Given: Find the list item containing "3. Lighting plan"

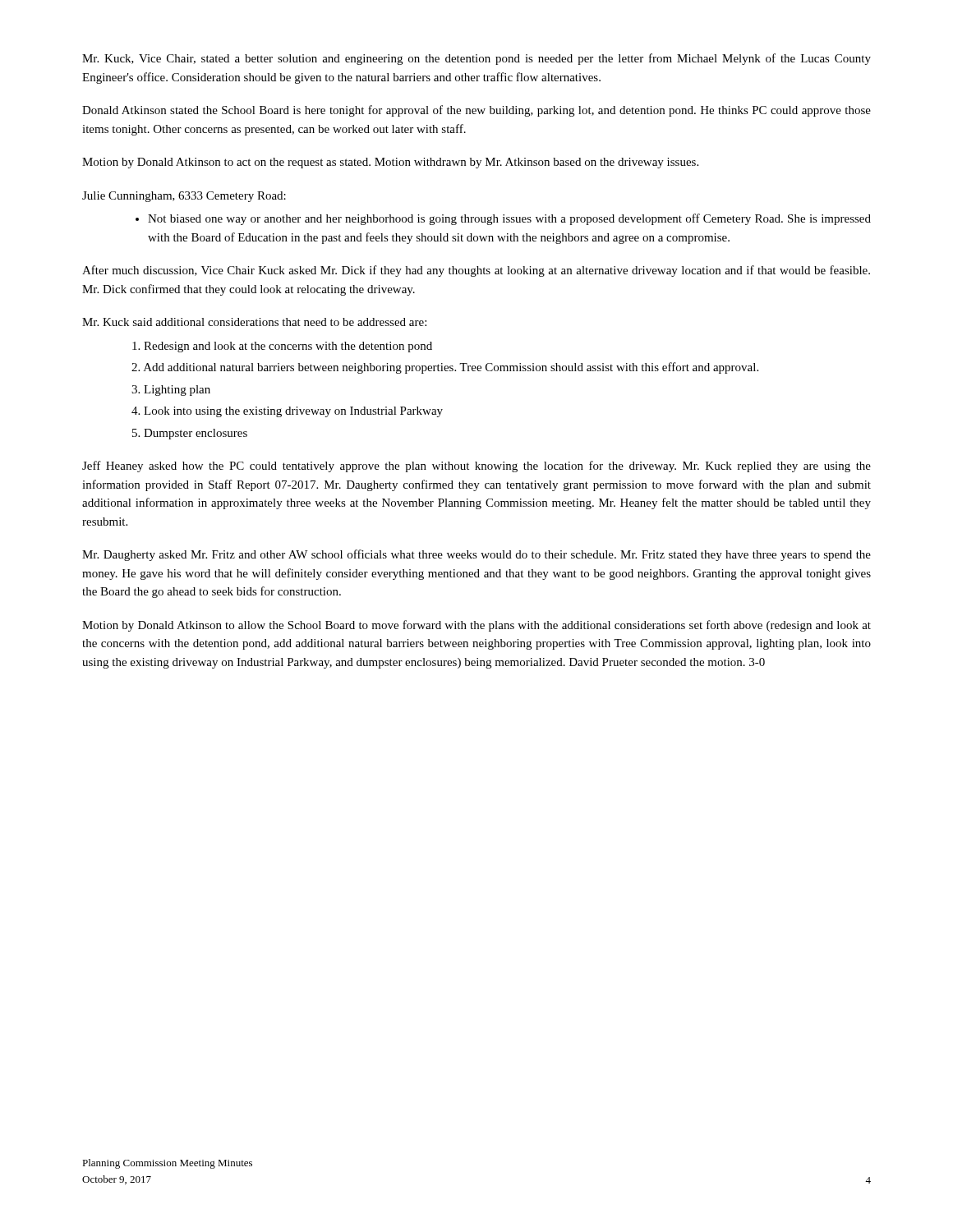Looking at the screenshot, I should (171, 389).
